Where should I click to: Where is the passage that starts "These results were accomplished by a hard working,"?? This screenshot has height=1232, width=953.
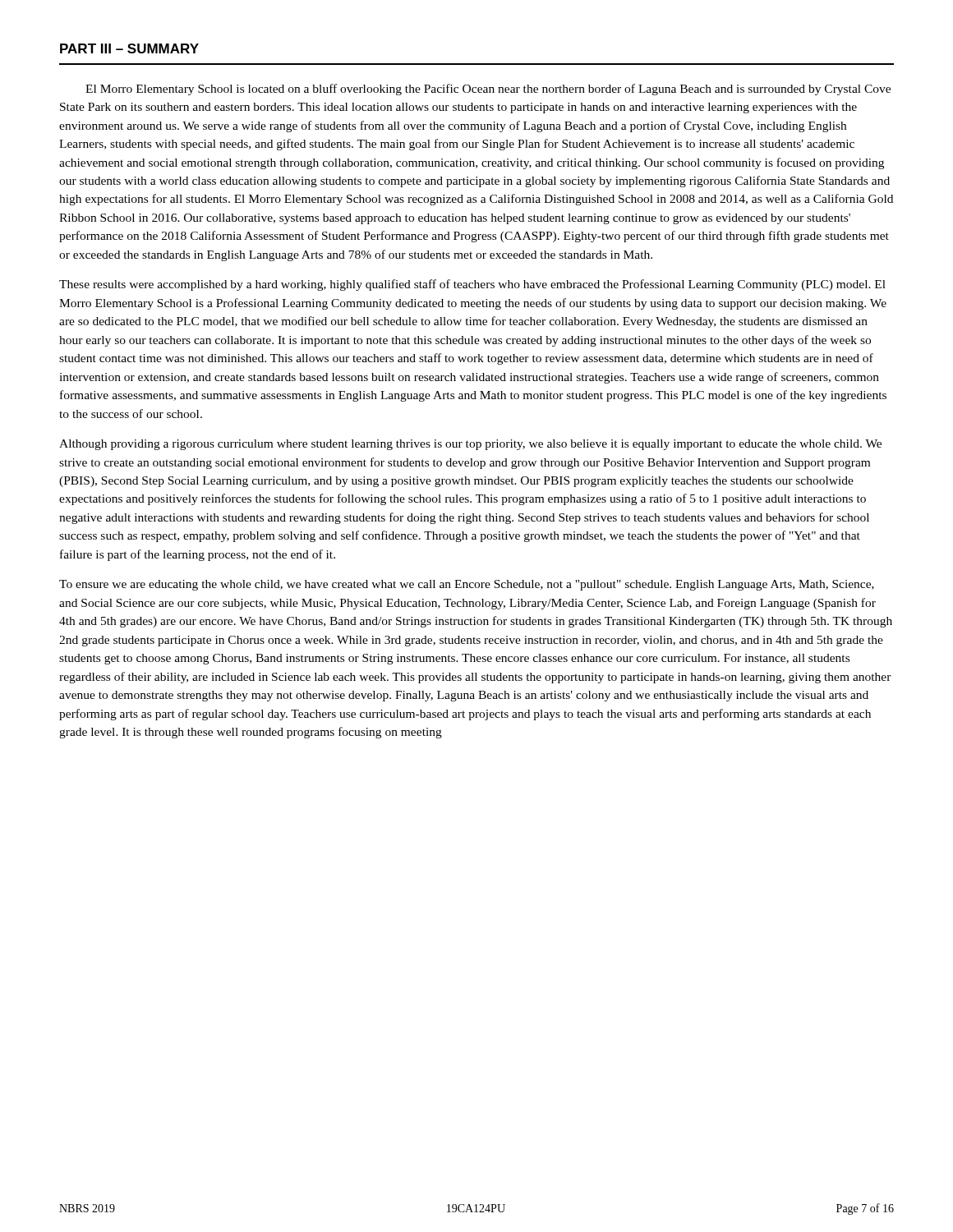point(473,349)
